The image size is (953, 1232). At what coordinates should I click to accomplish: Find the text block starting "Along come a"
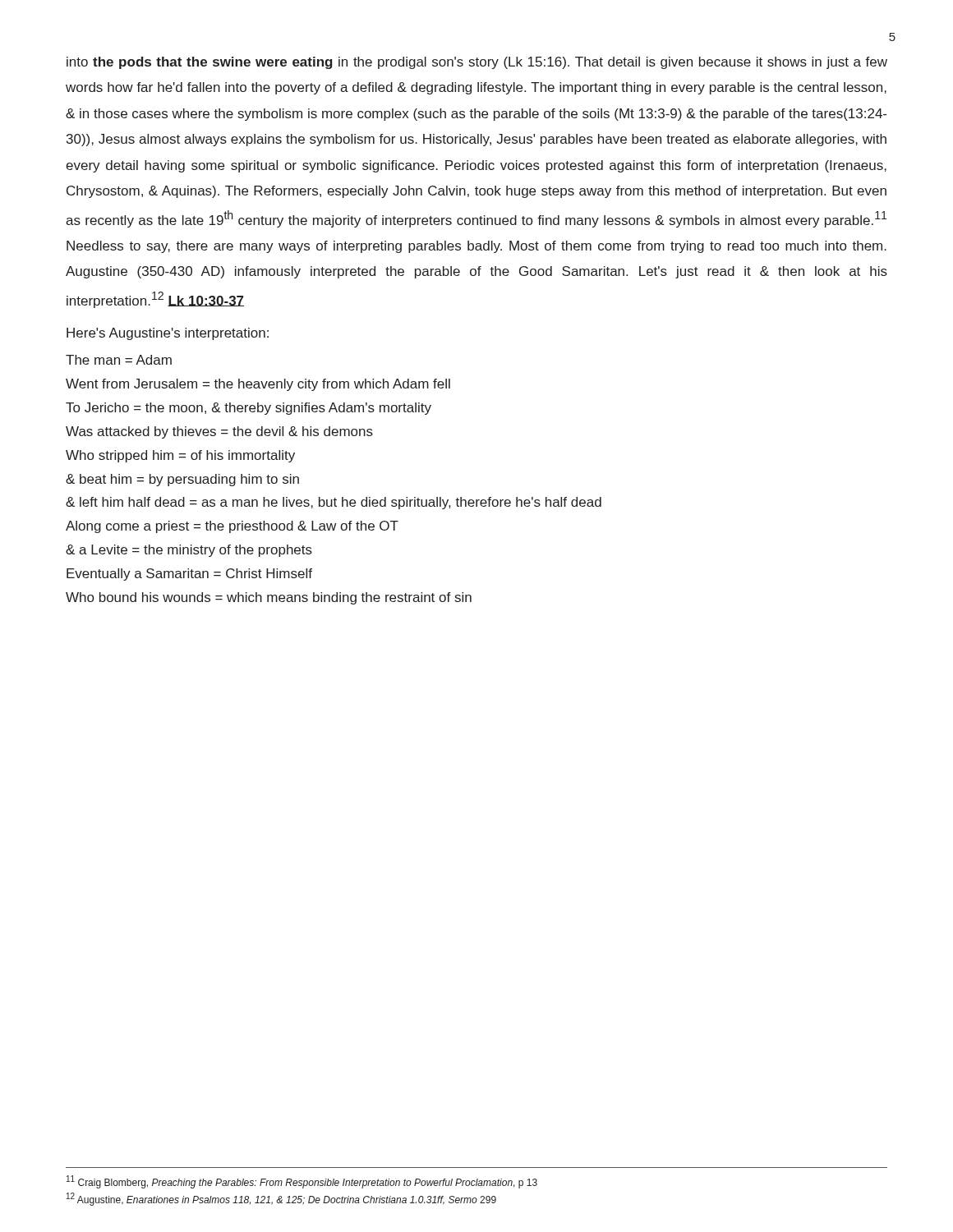[232, 526]
